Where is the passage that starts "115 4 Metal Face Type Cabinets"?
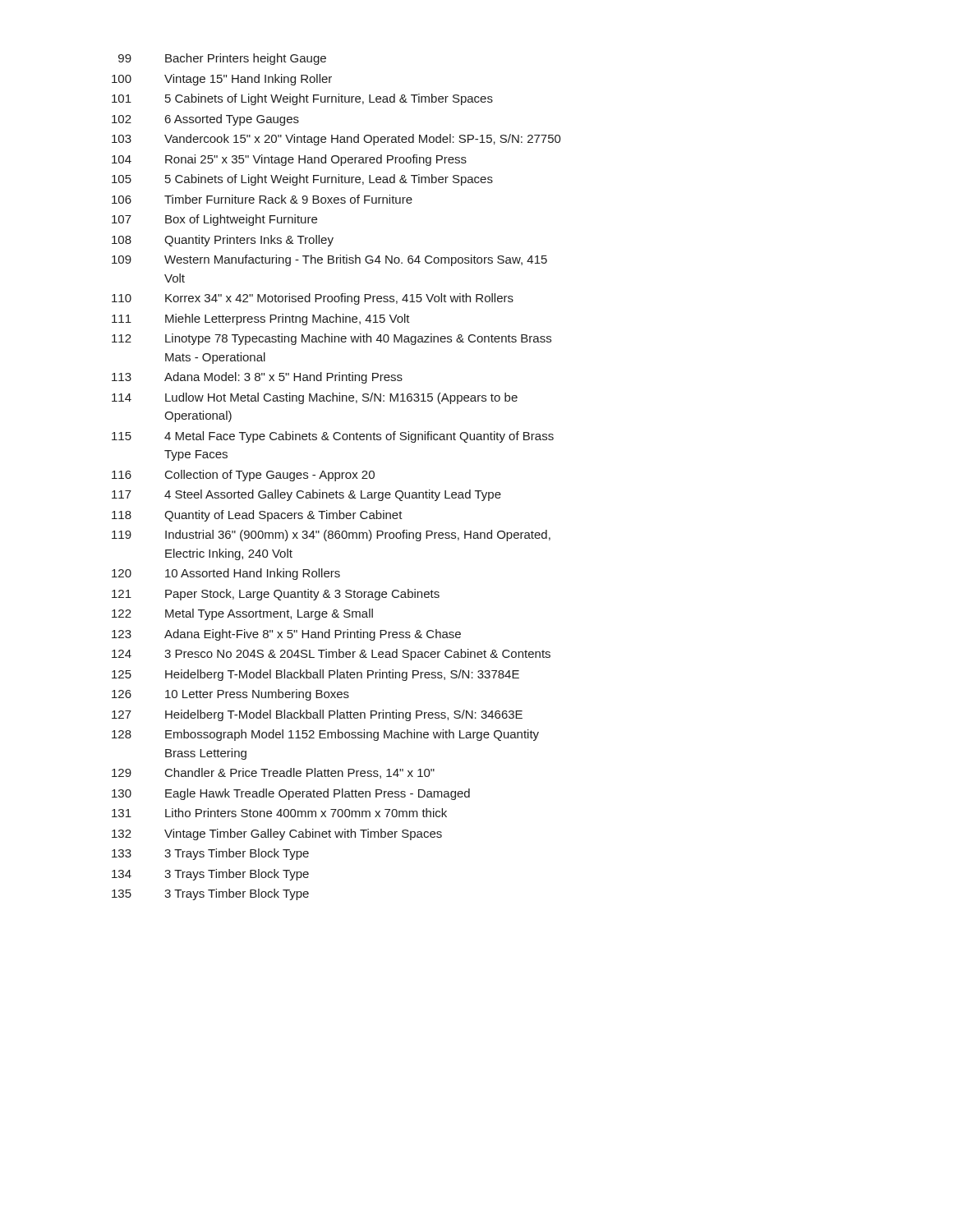 [476, 445]
